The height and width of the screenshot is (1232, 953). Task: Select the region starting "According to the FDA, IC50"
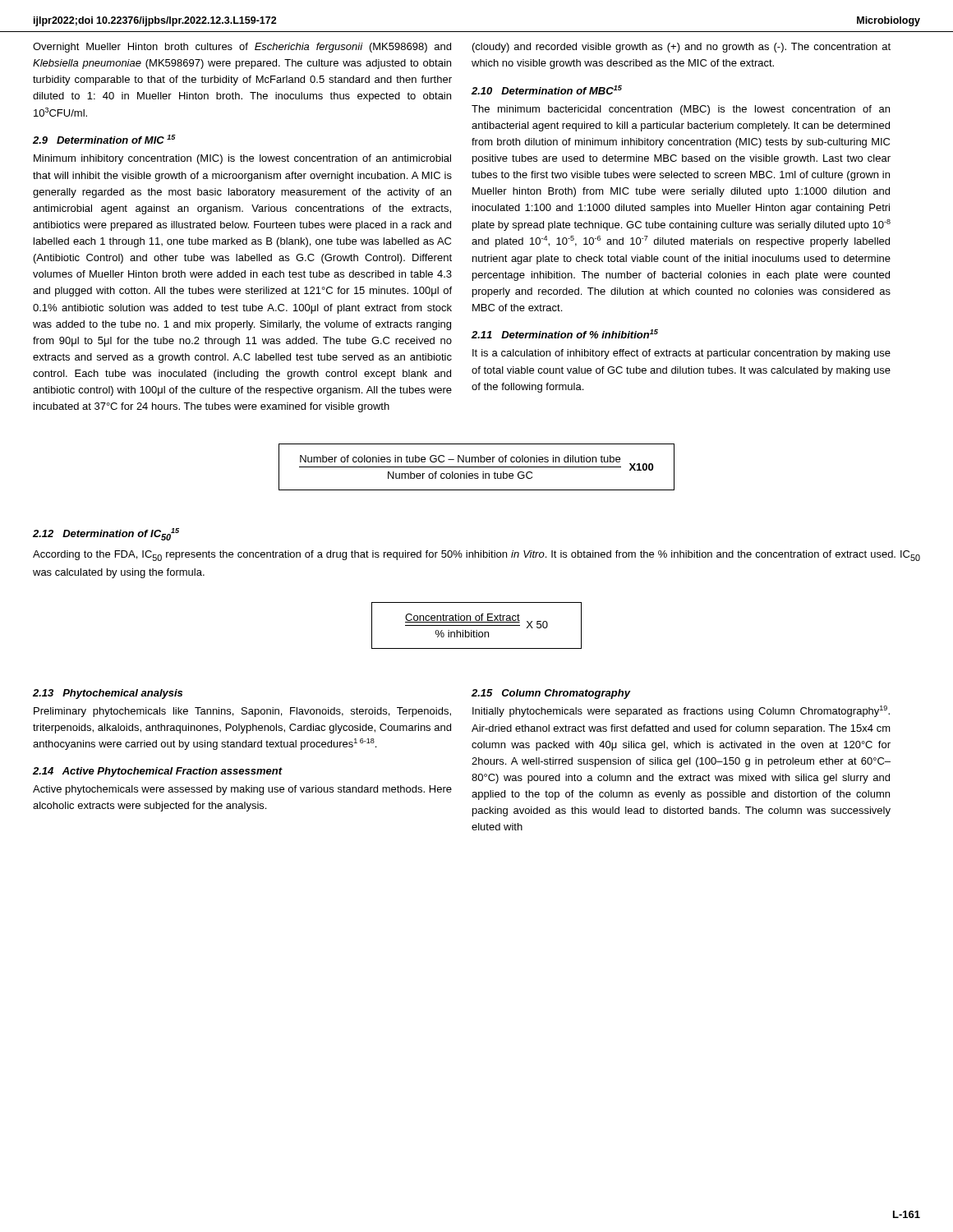coord(476,563)
